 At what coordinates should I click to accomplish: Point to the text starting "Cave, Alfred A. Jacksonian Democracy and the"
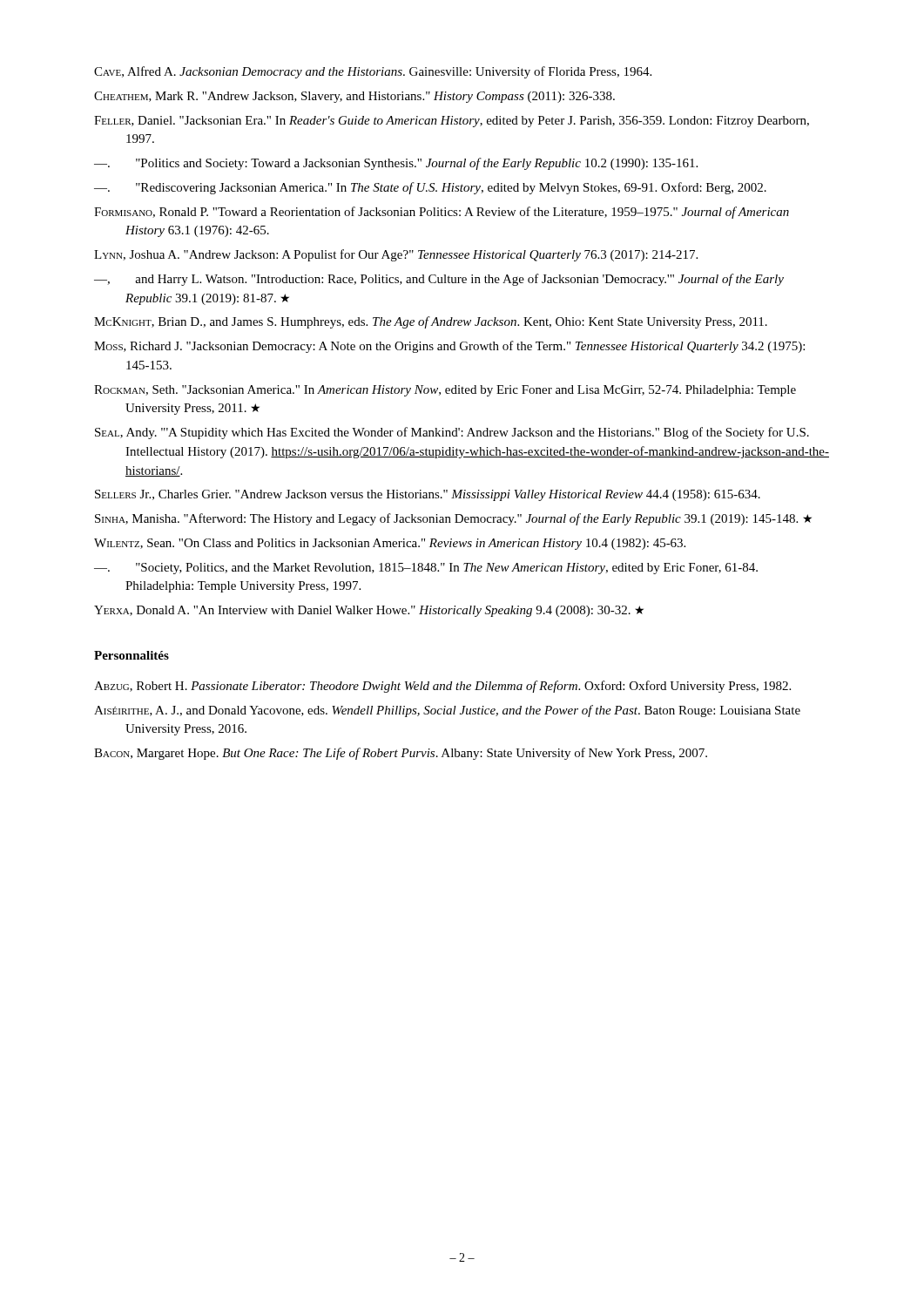[373, 71]
